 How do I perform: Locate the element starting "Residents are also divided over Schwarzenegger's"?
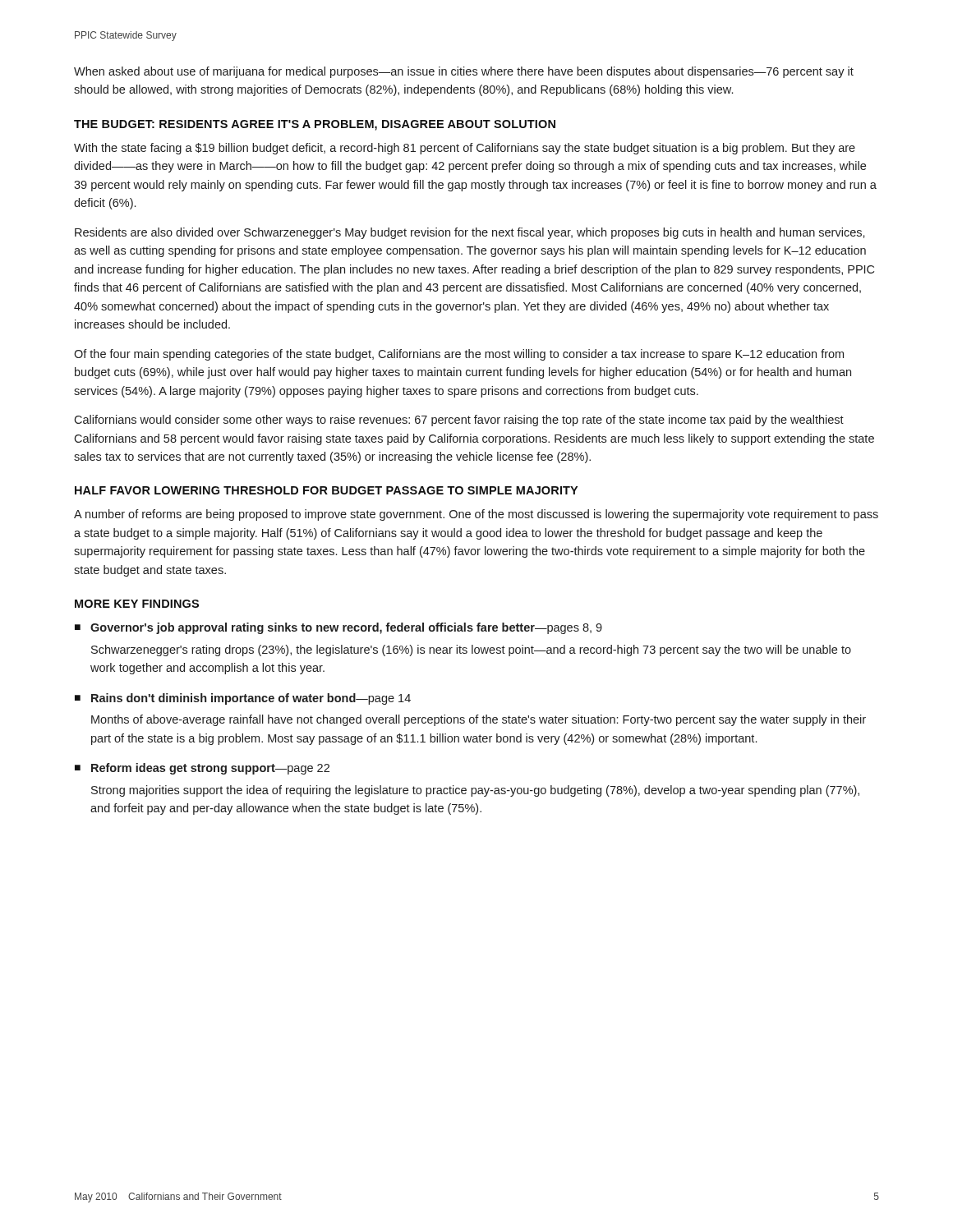tap(474, 278)
